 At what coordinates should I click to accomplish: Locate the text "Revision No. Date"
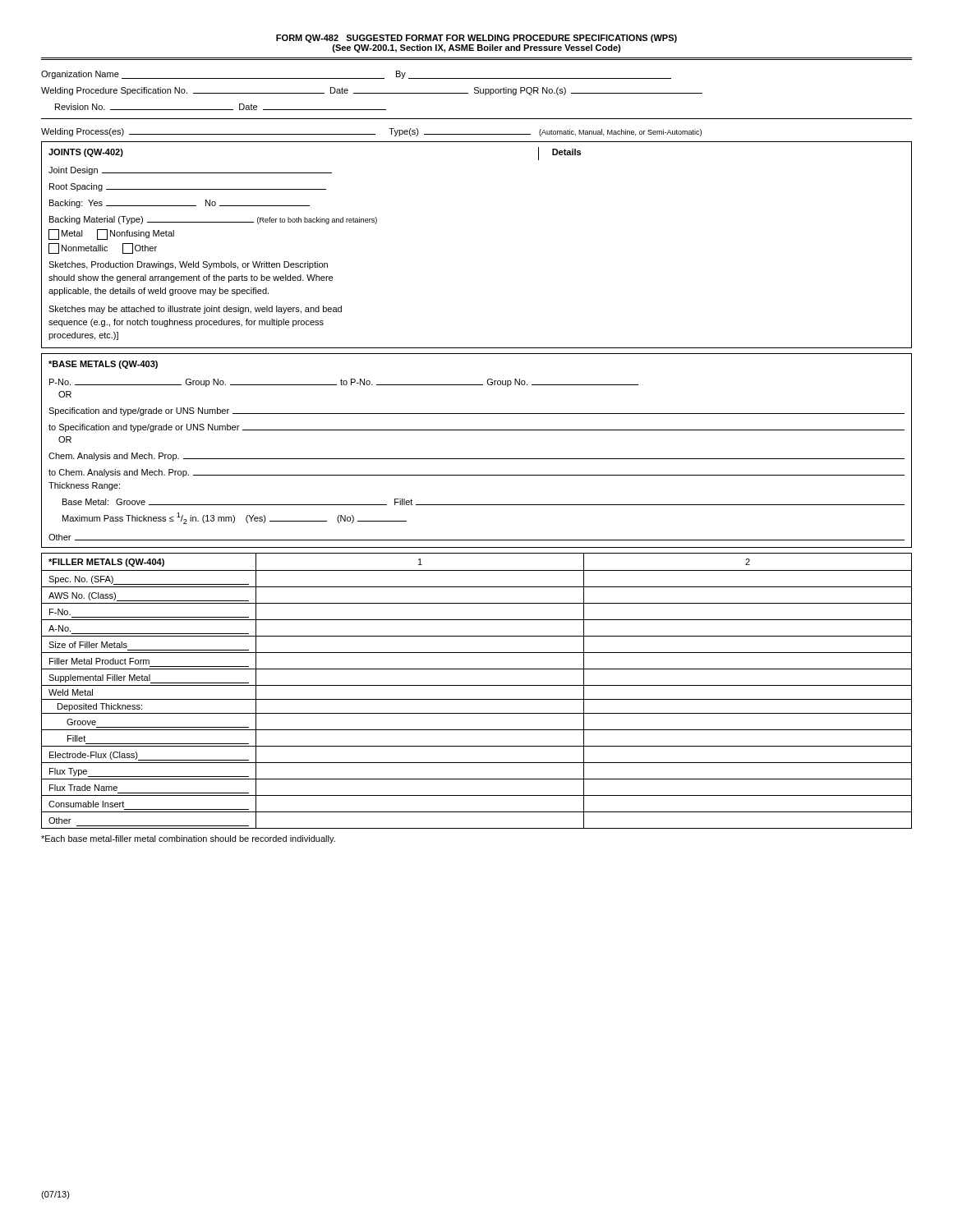point(220,105)
